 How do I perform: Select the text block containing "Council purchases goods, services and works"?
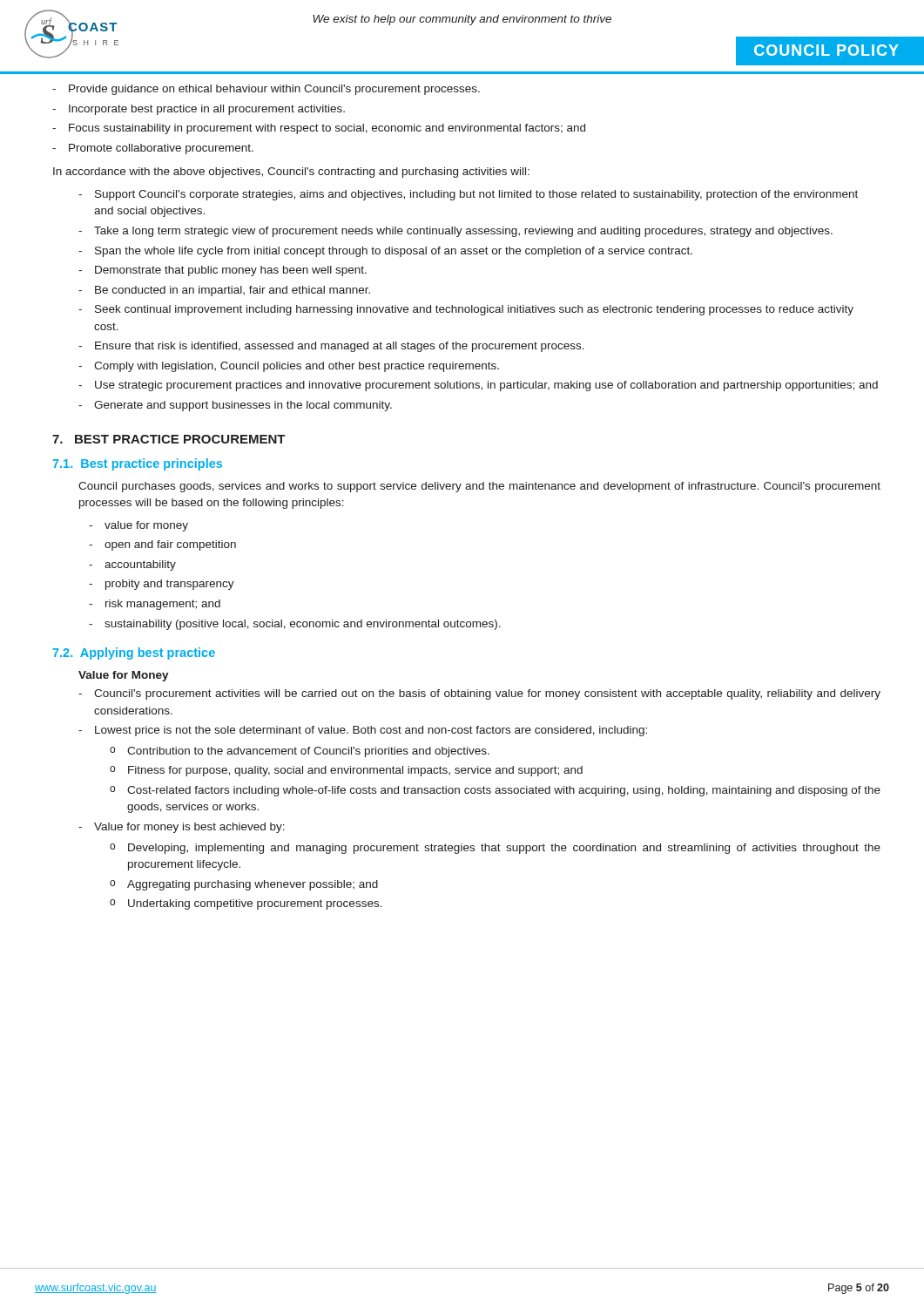[479, 494]
